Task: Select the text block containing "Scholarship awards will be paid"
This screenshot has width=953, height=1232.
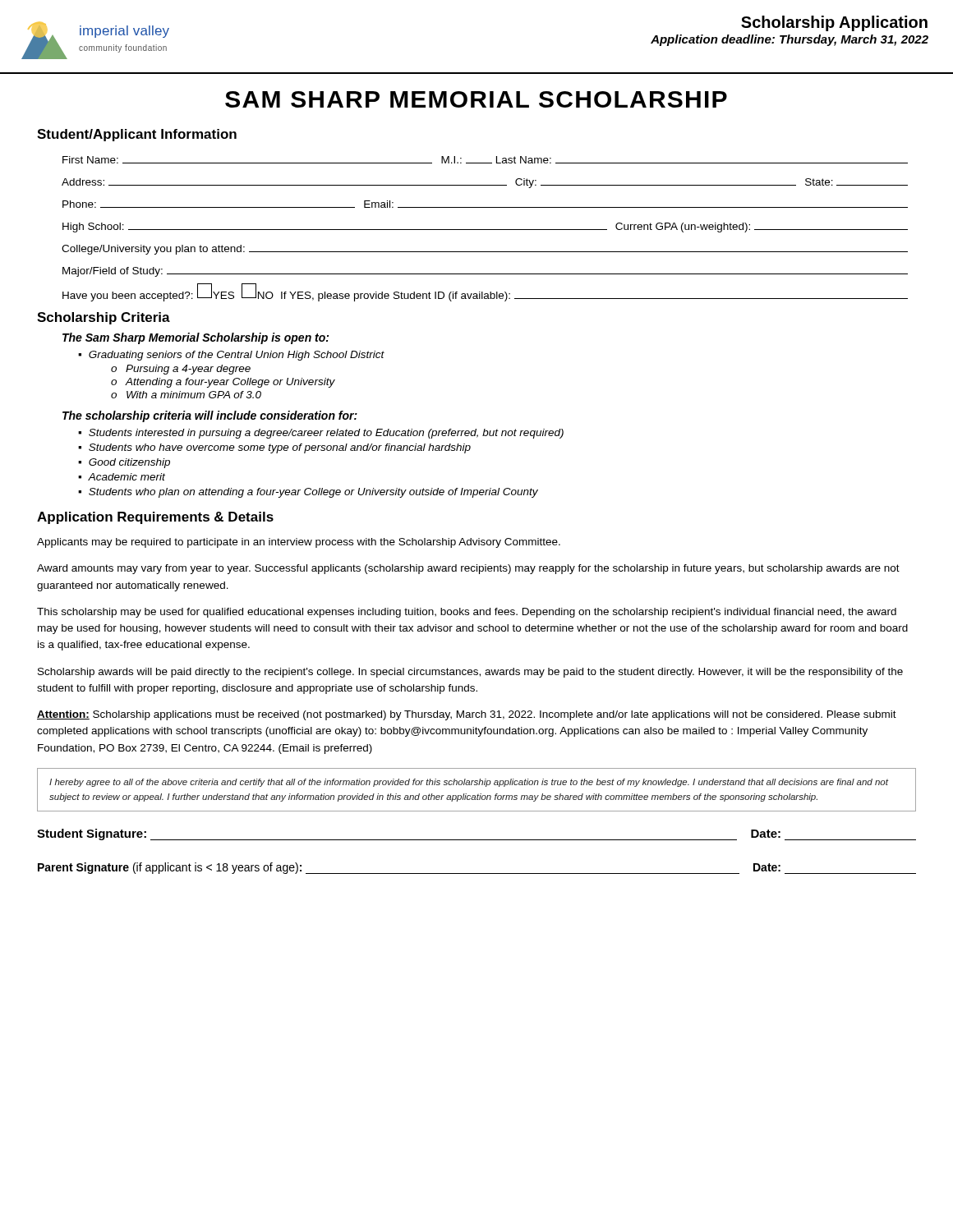Action: [470, 679]
